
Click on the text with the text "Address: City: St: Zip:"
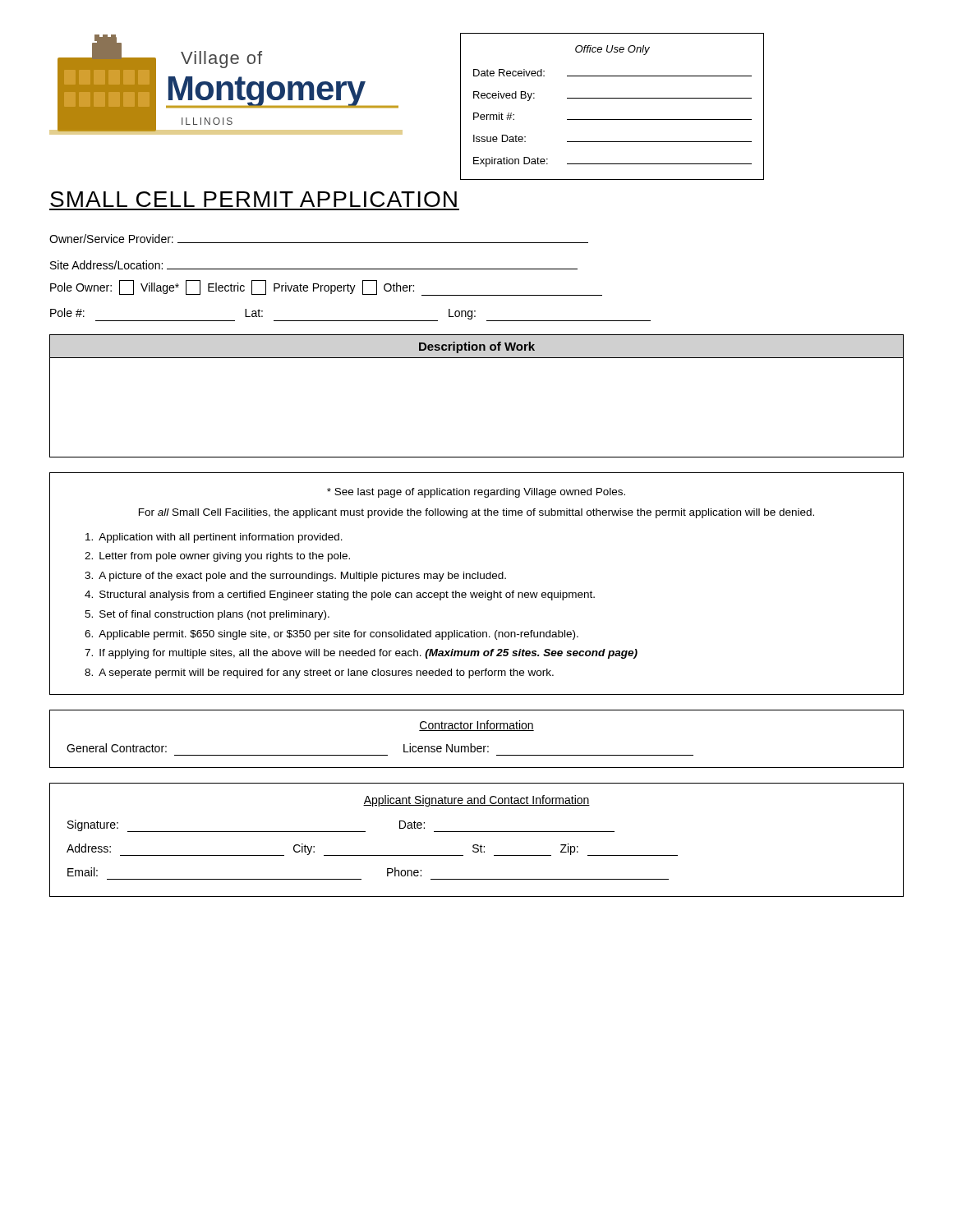coord(372,848)
